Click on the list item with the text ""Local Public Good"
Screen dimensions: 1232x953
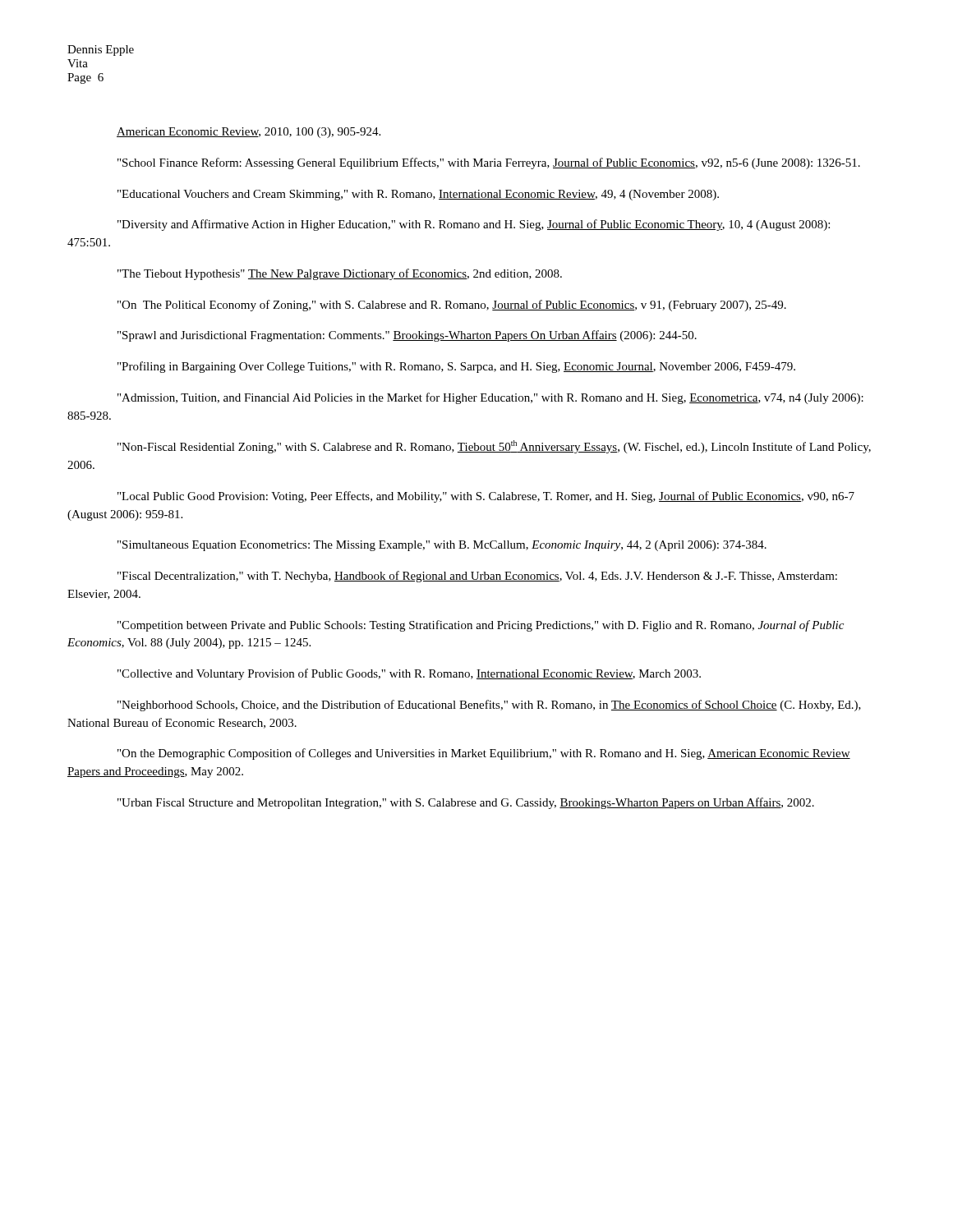point(461,505)
